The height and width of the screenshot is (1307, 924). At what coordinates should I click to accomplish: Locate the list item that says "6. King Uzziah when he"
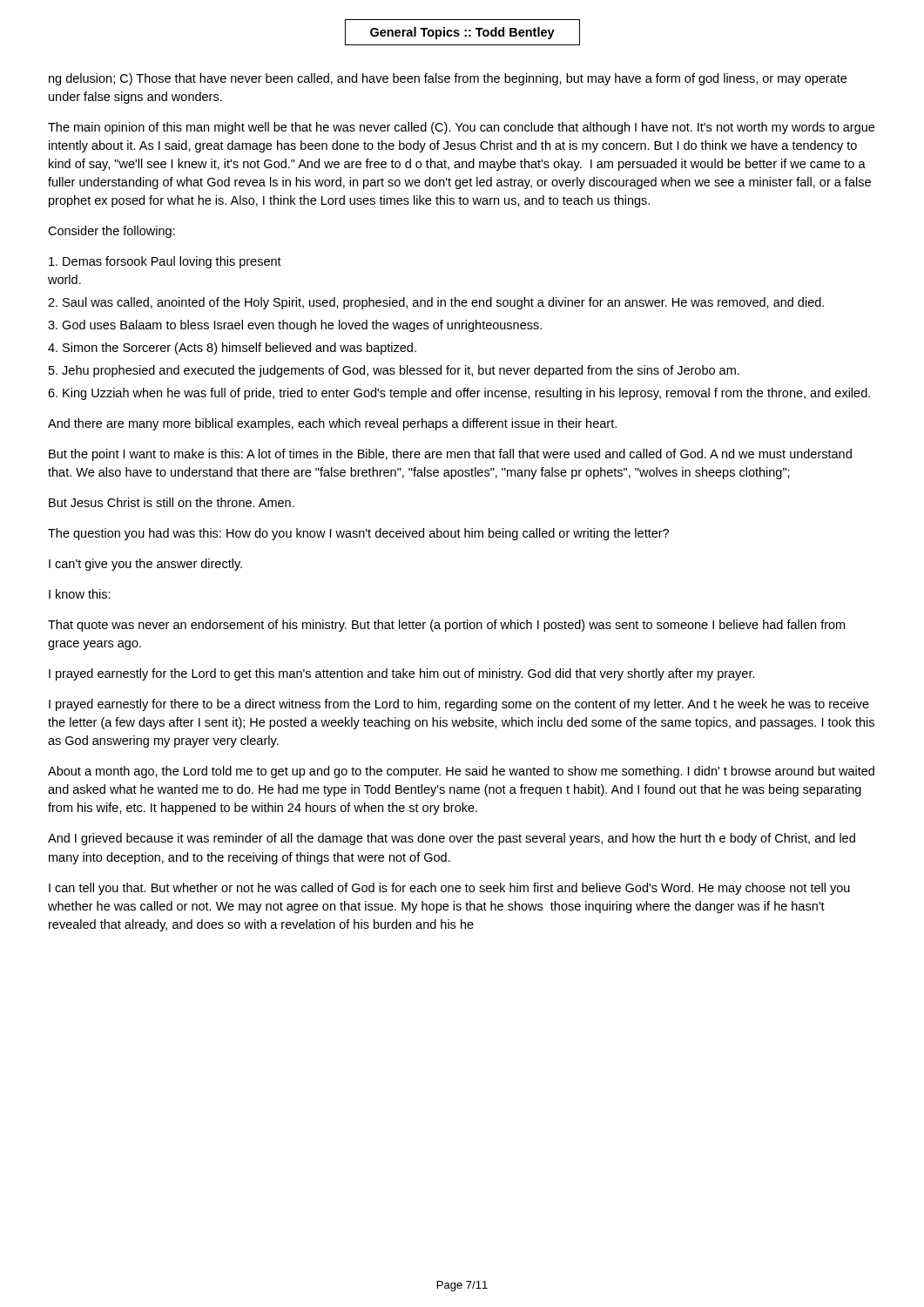tap(459, 393)
